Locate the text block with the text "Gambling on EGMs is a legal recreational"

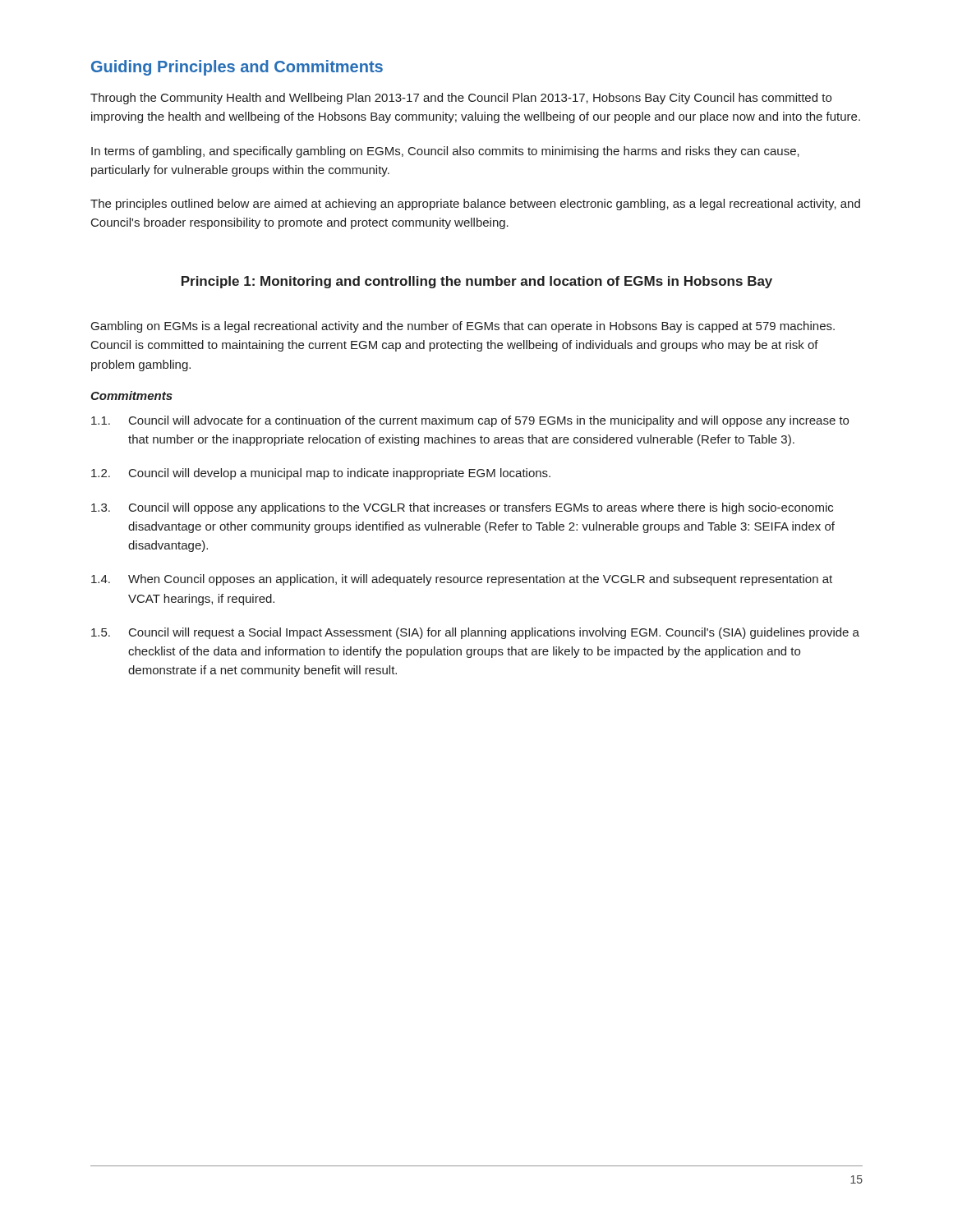pos(476,345)
